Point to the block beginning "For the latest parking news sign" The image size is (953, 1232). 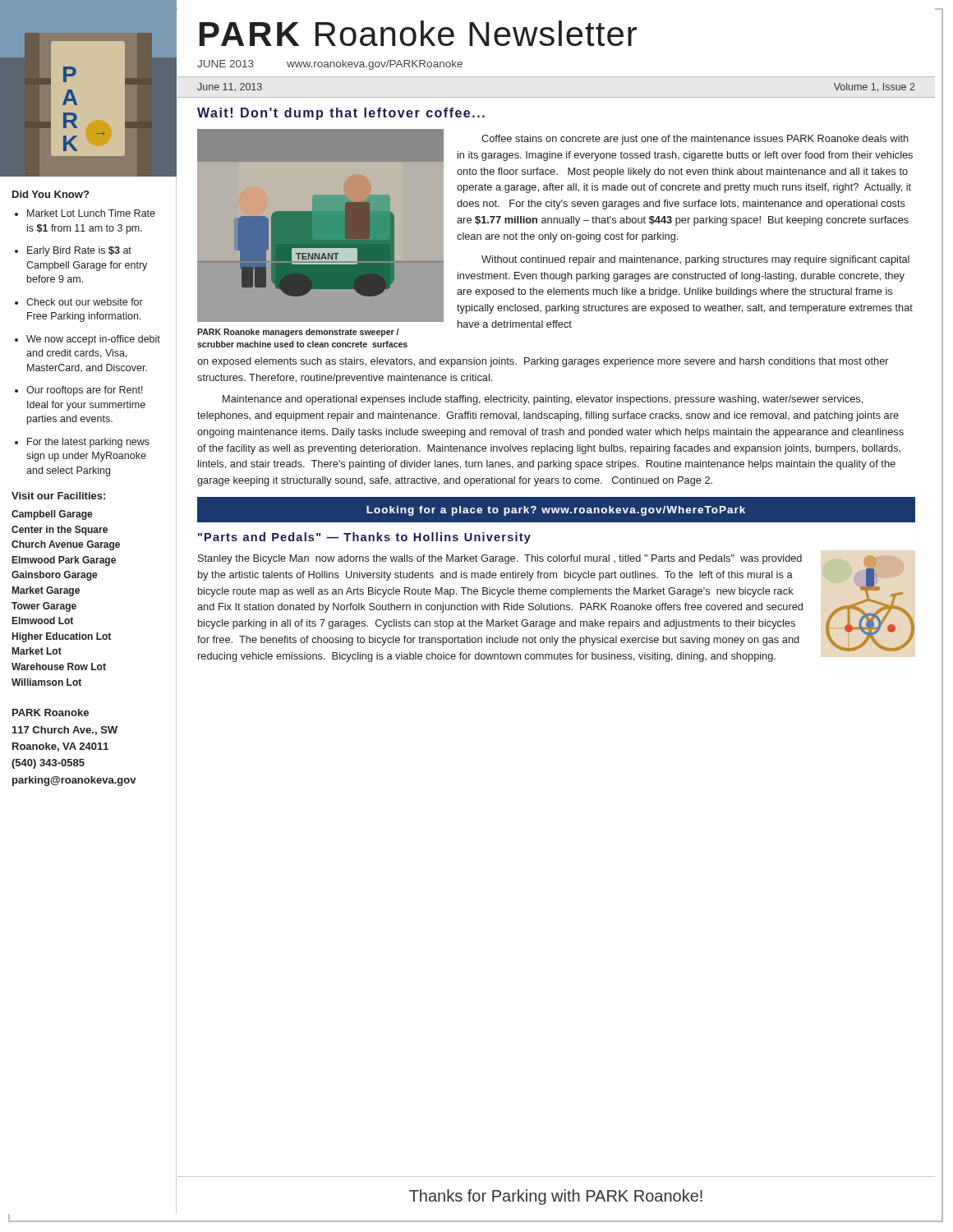pos(88,456)
